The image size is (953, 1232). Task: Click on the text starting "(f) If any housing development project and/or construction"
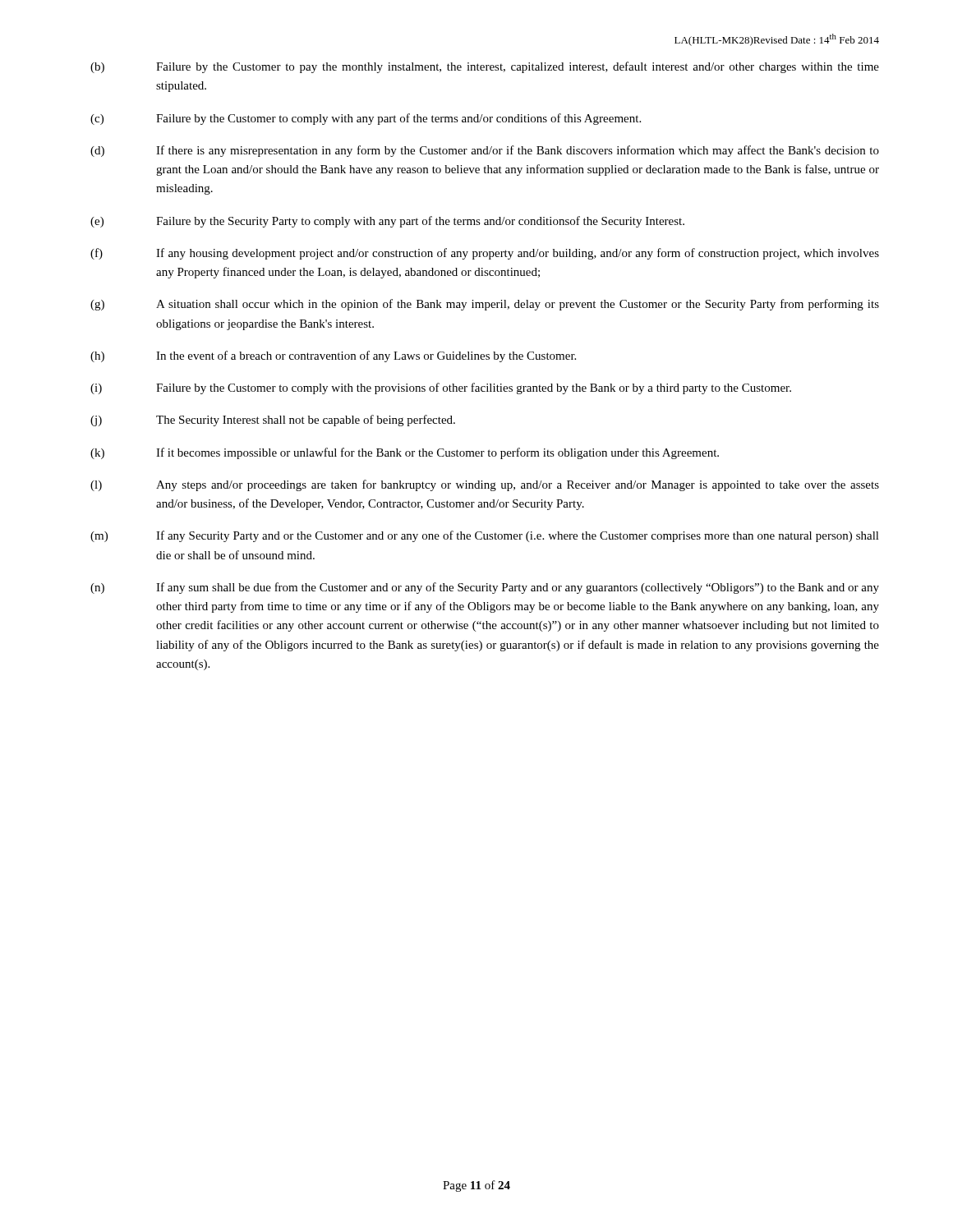(x=476, y=263)
